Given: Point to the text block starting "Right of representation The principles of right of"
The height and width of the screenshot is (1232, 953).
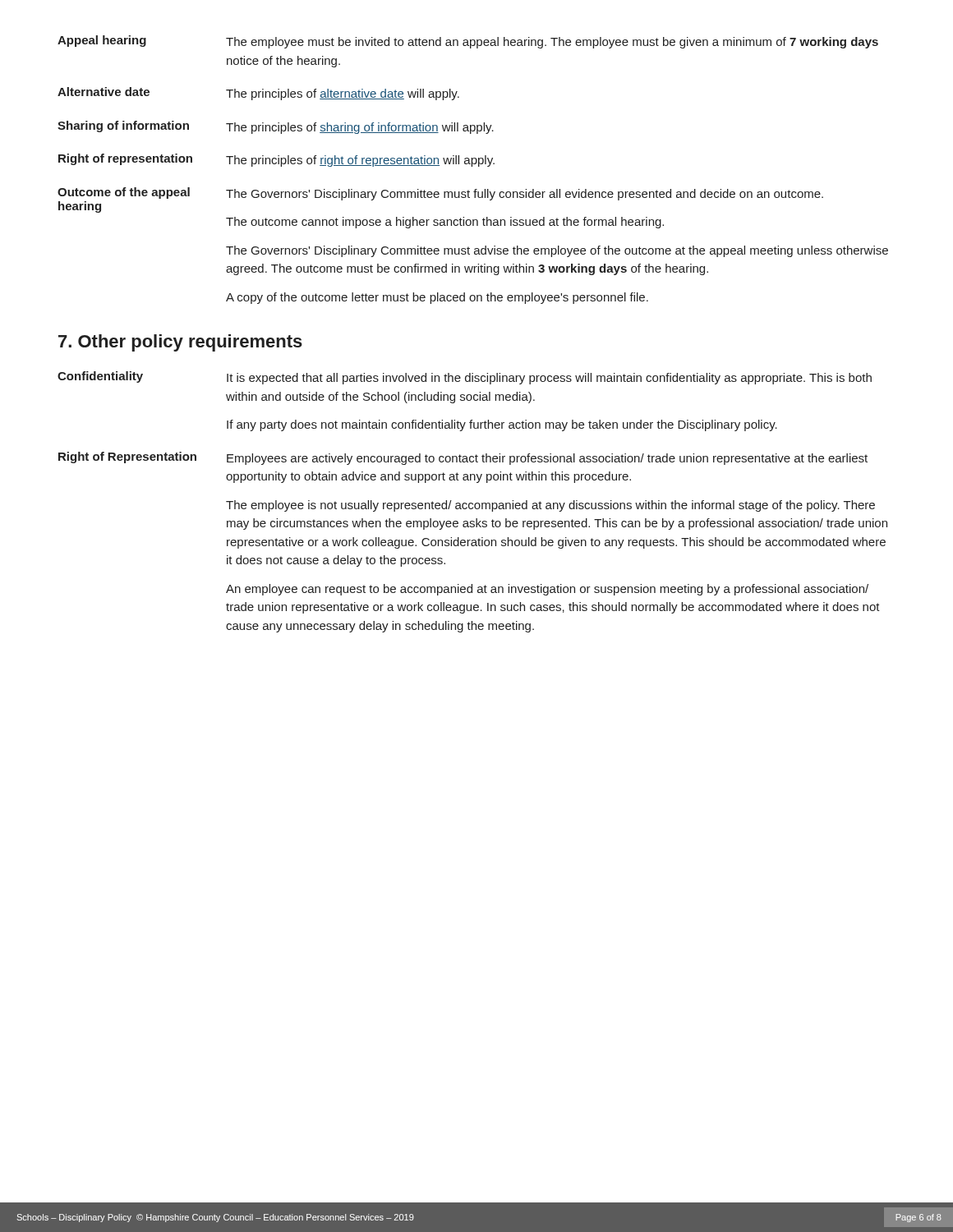Looking at the screenshot, I should click(476, 160).
